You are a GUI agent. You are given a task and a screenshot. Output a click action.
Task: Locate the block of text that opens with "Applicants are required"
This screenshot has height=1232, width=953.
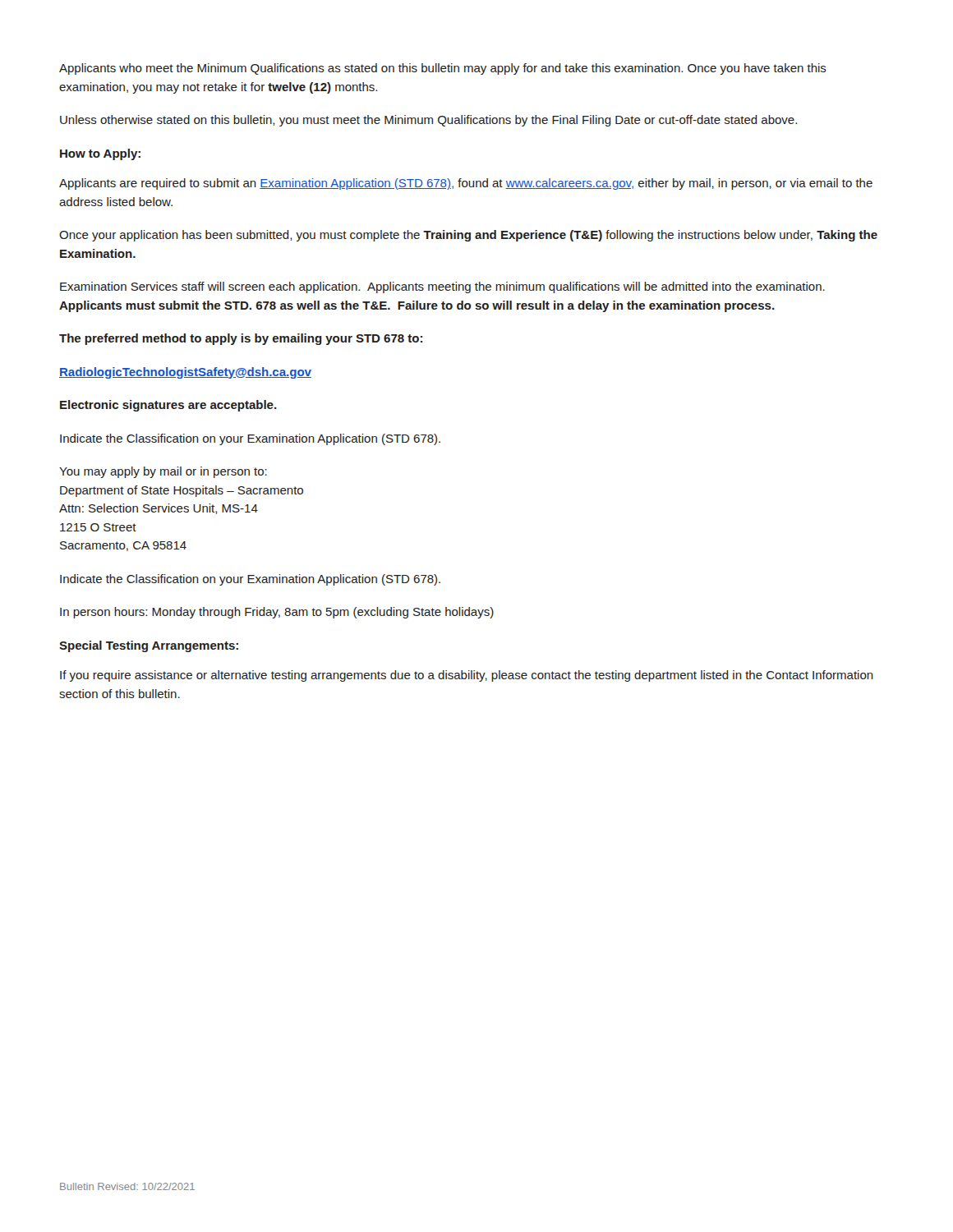[x=466, y=192]
